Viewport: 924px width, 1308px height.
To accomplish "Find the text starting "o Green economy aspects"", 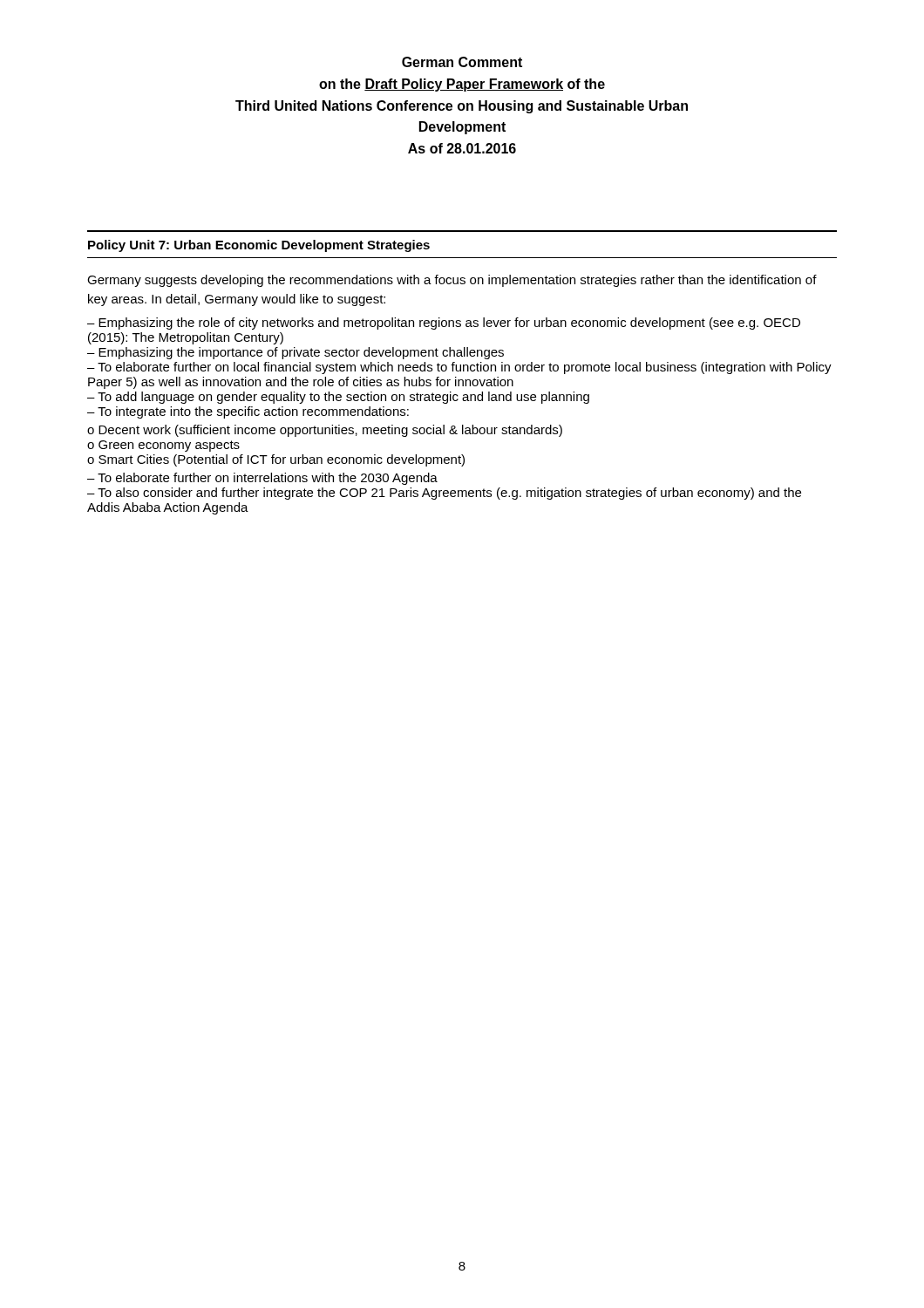I will [x=462, y=444].
